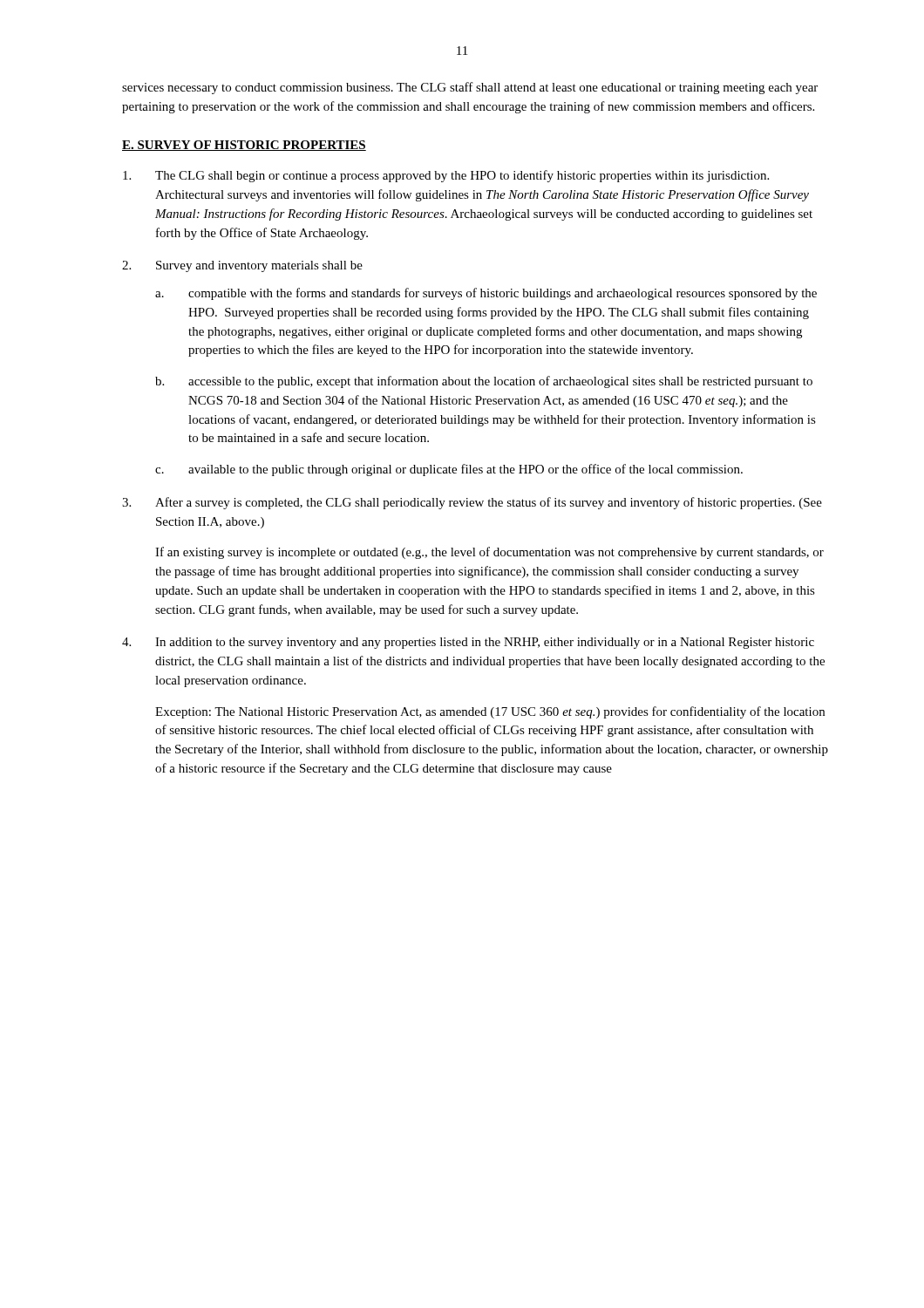The height and width of the screenshot is (1308, 924).
Task: Click on the element starting "3. After a survey is completed, the"
Action: coord(475,512)
